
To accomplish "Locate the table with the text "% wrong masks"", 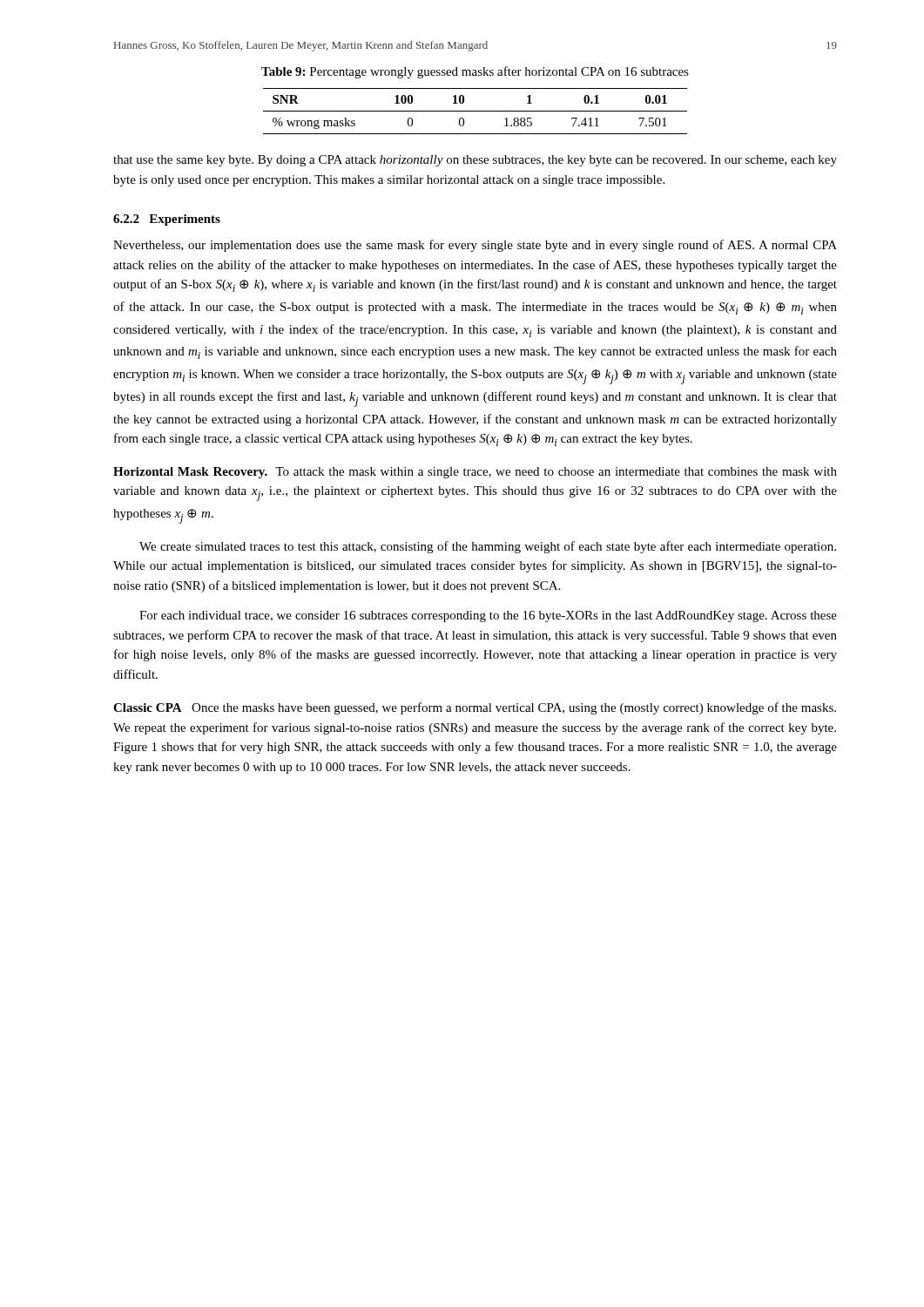I will click(x=475, y=111).
